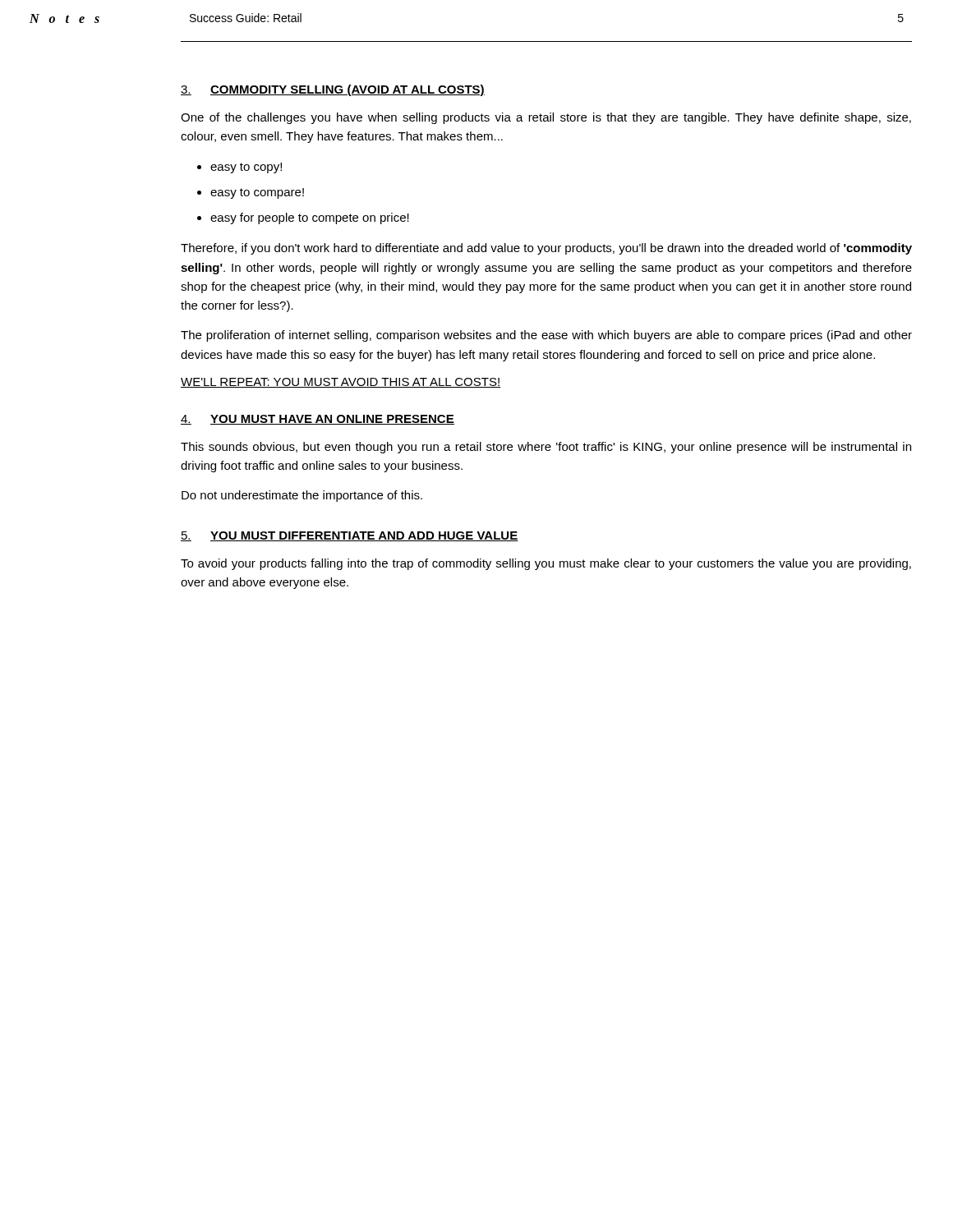Select the section header with the text "4. YOU MUST HAVE AN ONLINE"

point(317,418)
